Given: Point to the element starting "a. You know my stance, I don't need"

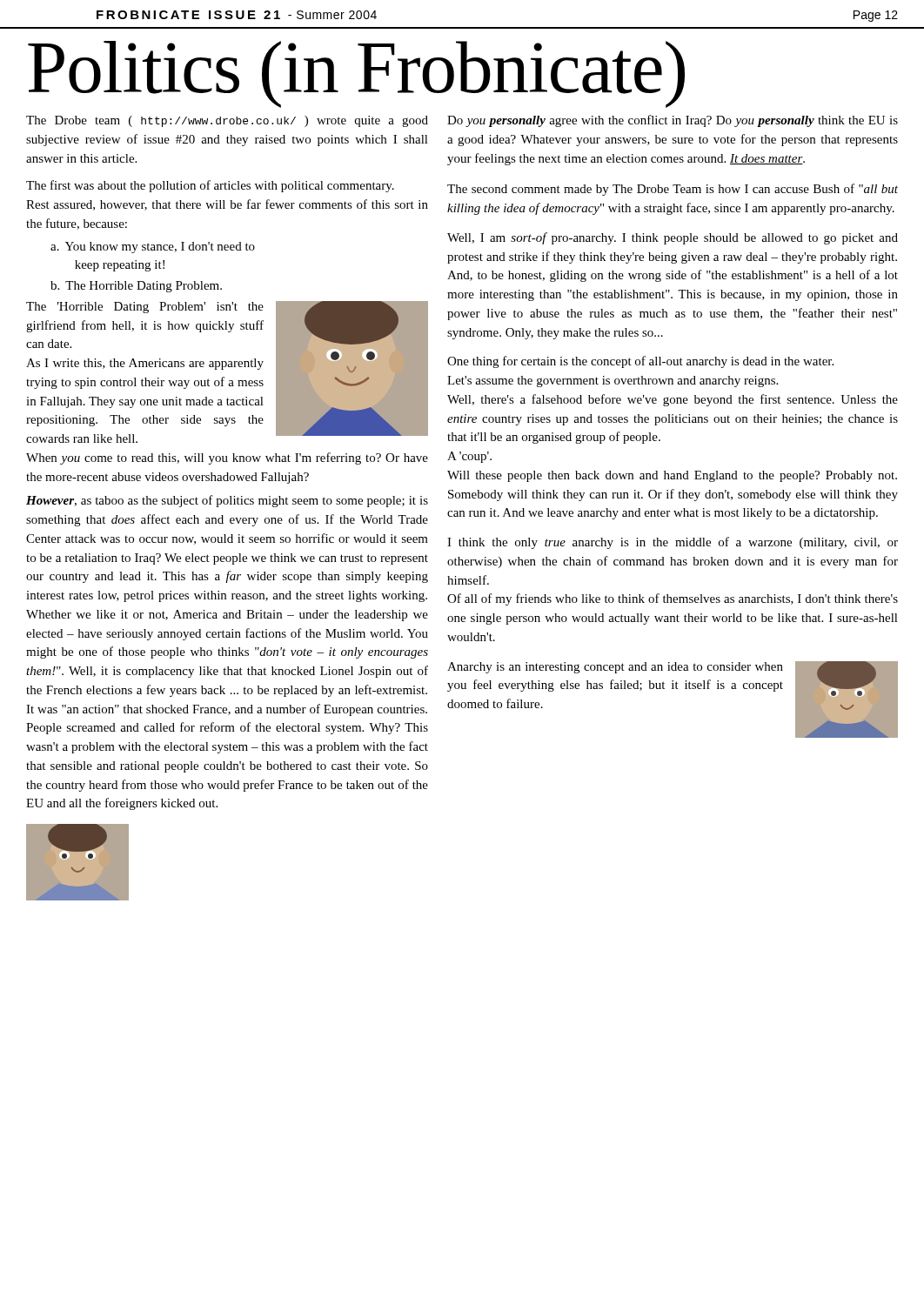Looking at the screenshot, I should point(153,256).
